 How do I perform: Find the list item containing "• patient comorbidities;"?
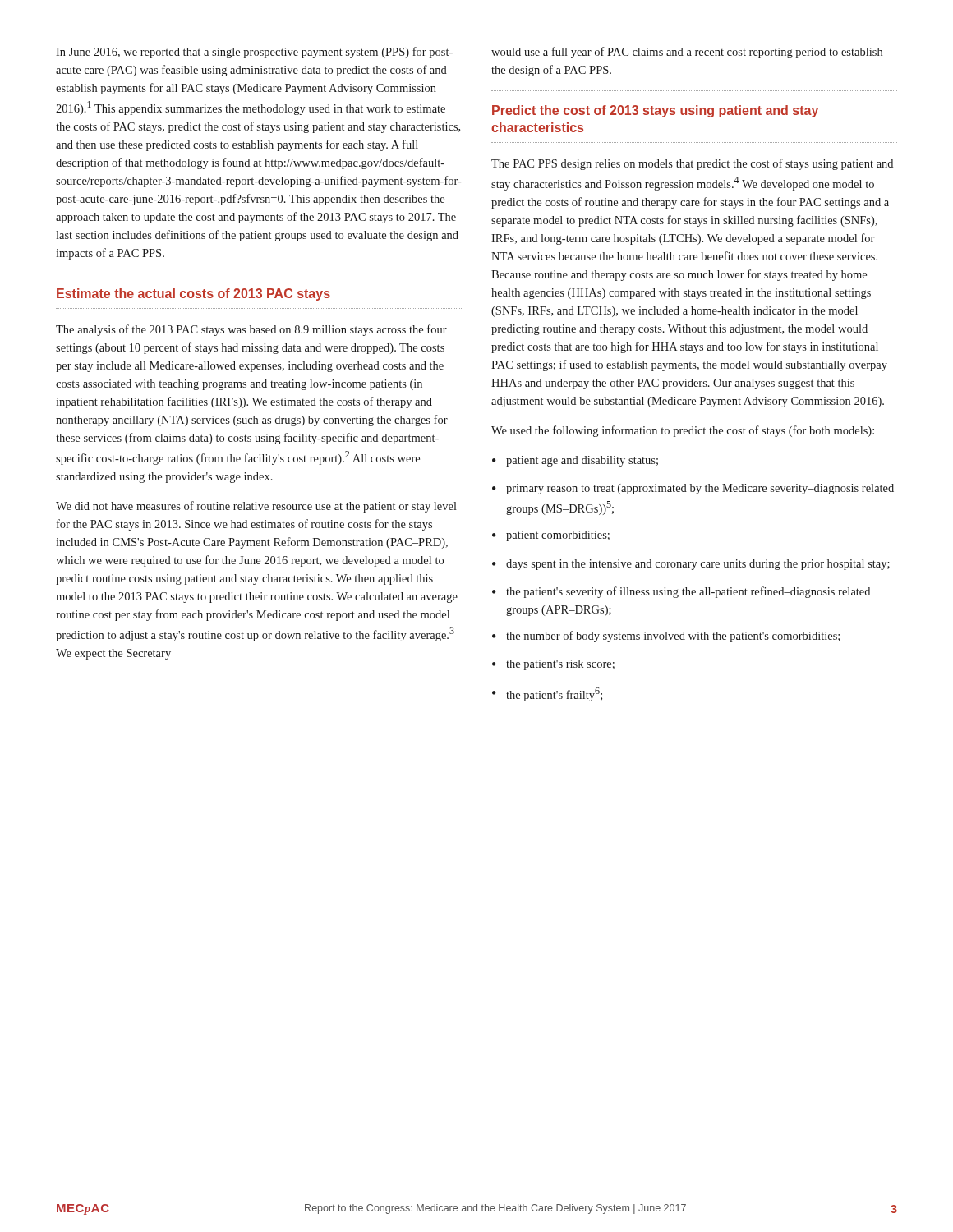(x=551, y=536)
